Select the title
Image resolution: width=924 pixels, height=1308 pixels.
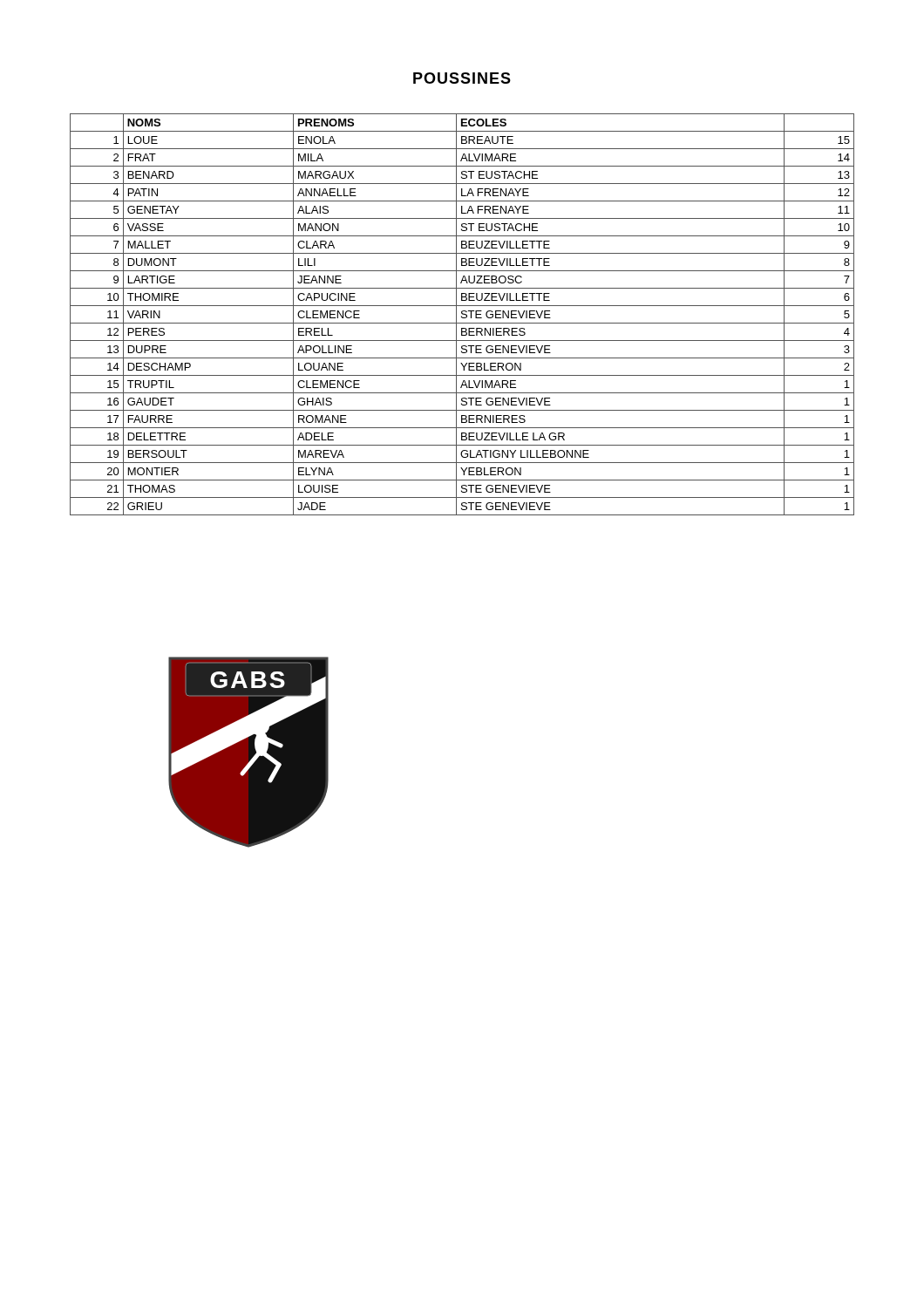(462, 78)
